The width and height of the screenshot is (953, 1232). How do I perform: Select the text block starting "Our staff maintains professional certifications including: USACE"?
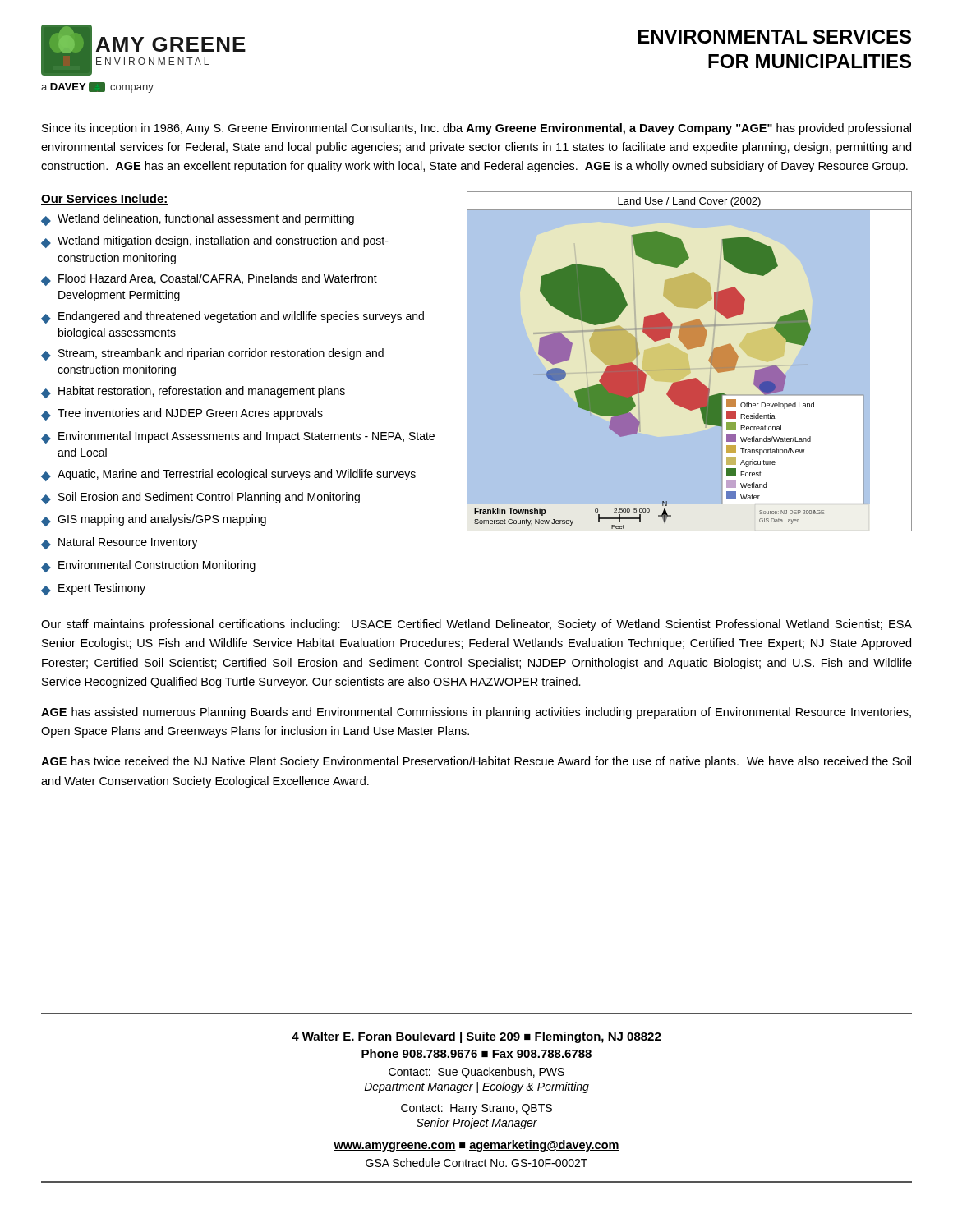(x=476, y=653)
